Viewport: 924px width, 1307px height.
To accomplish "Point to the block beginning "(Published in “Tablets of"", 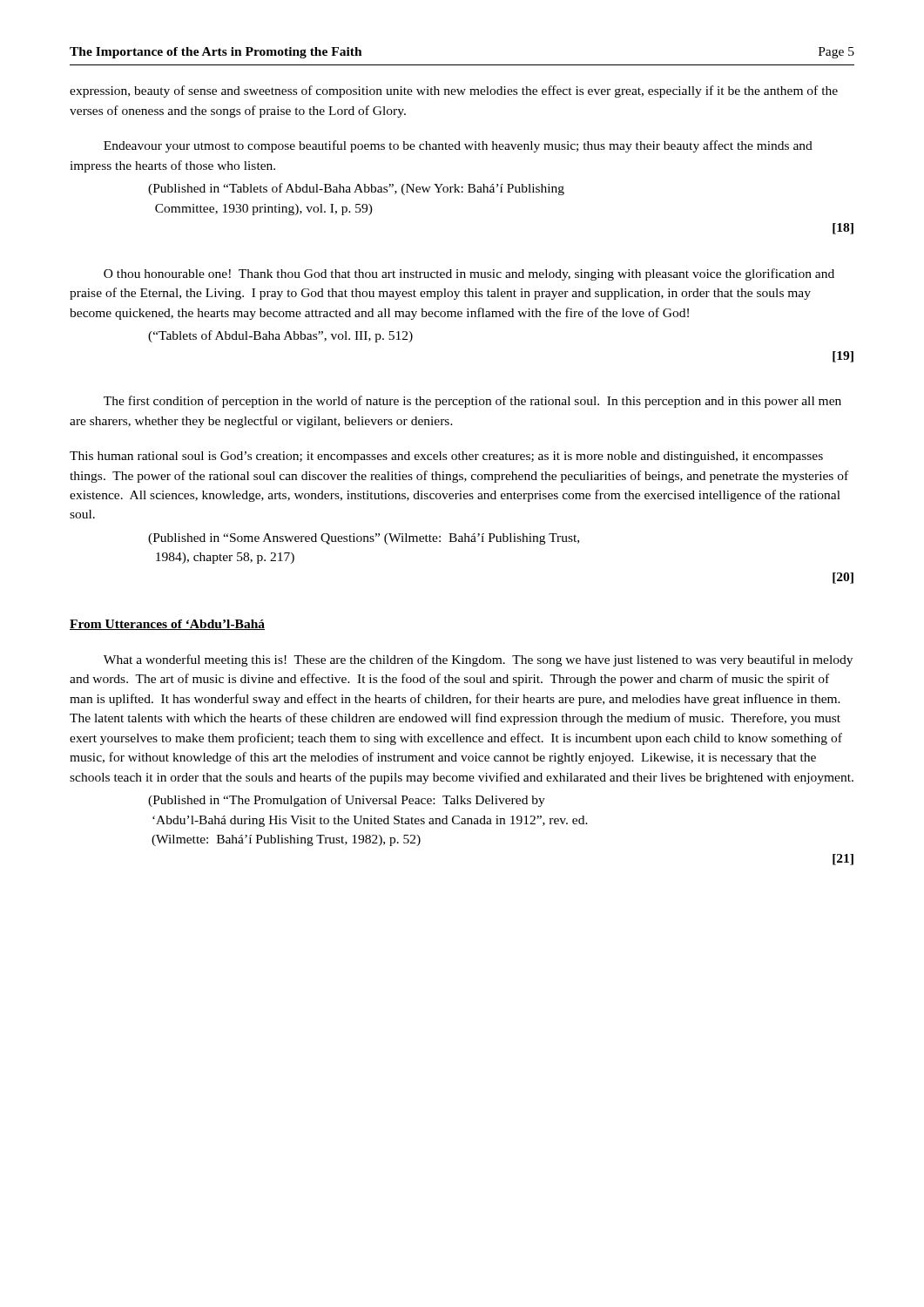I will tap(356, 198).
